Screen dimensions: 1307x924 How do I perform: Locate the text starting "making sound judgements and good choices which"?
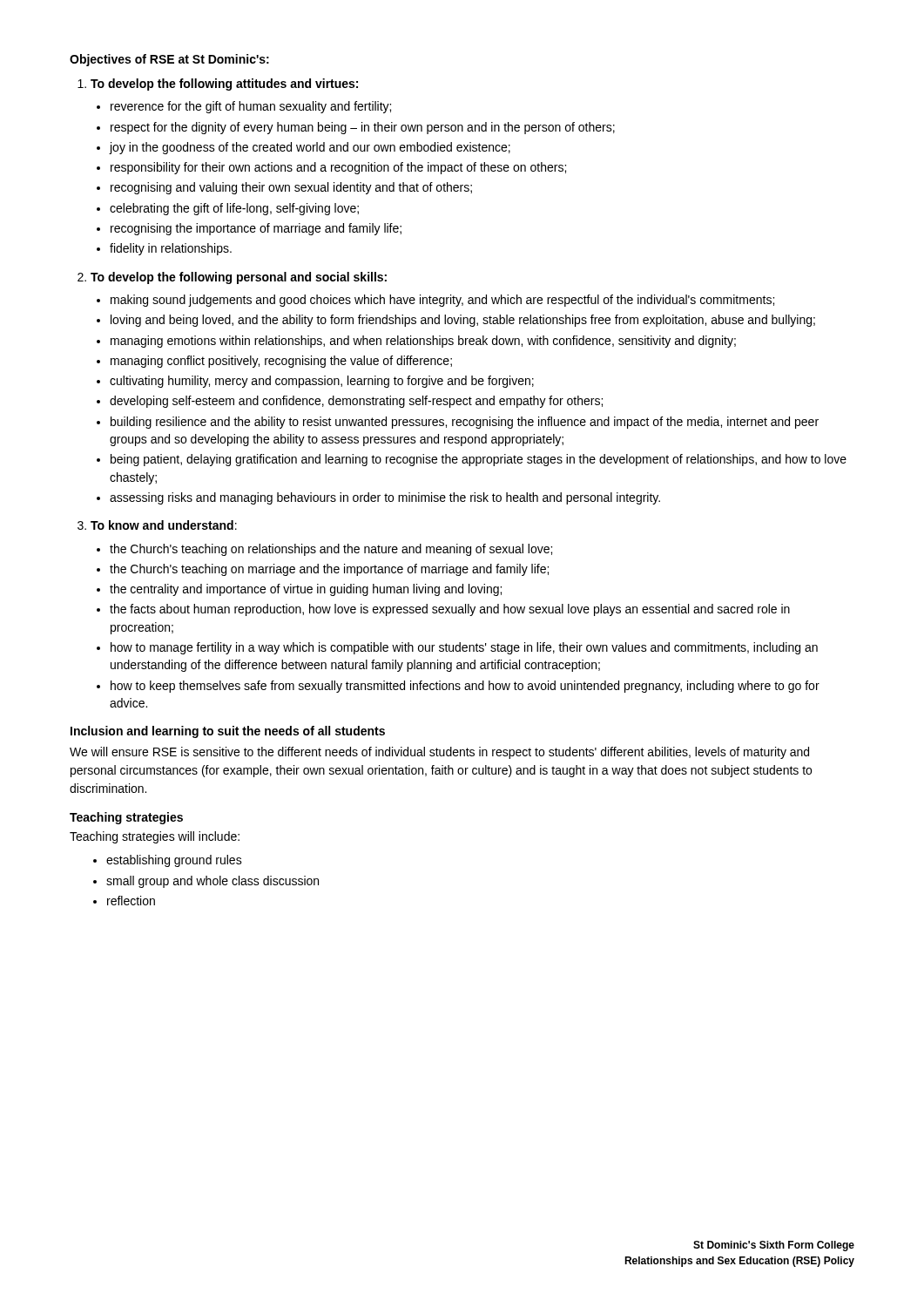(443, 300)
